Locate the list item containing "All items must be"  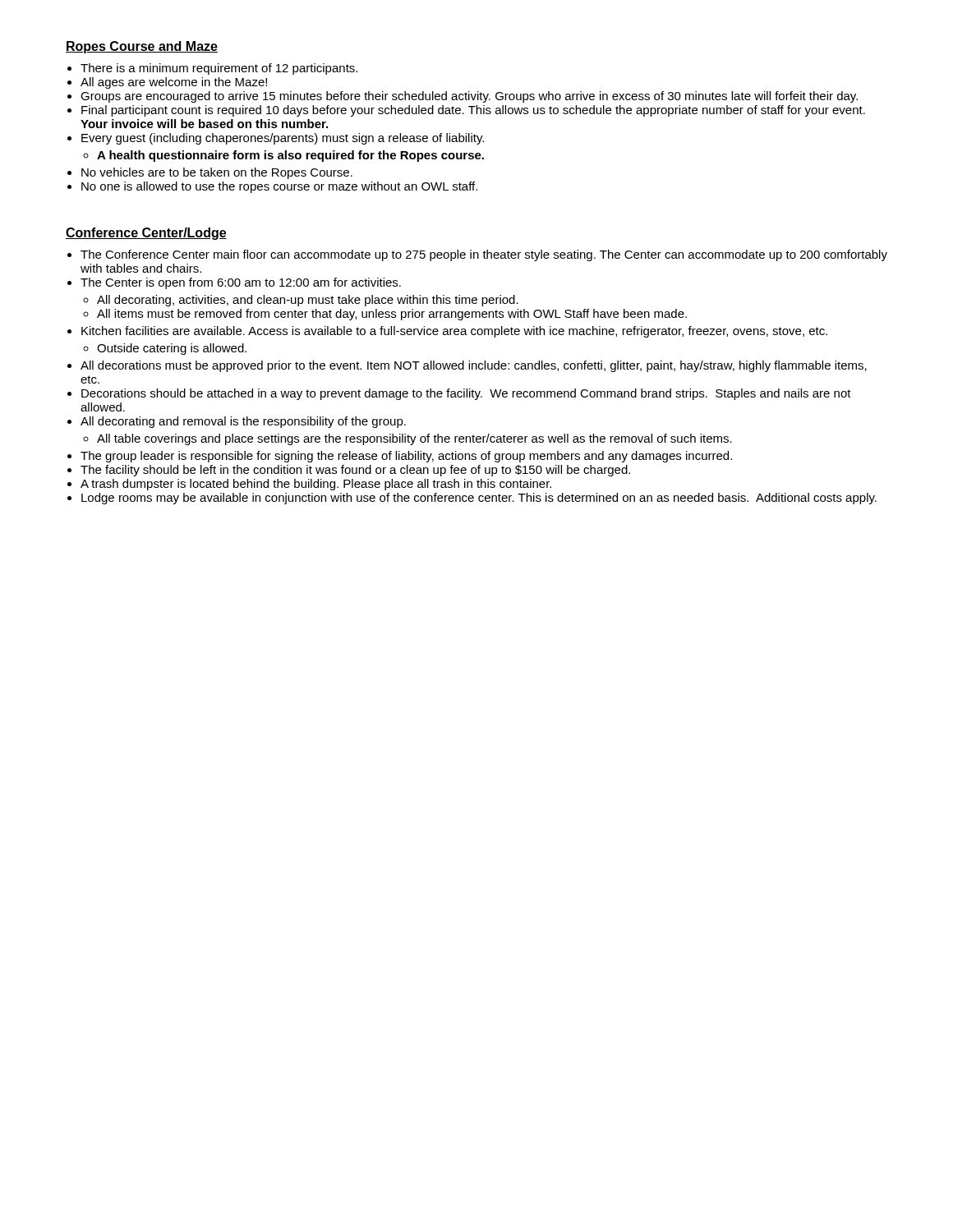coord(492,313)
